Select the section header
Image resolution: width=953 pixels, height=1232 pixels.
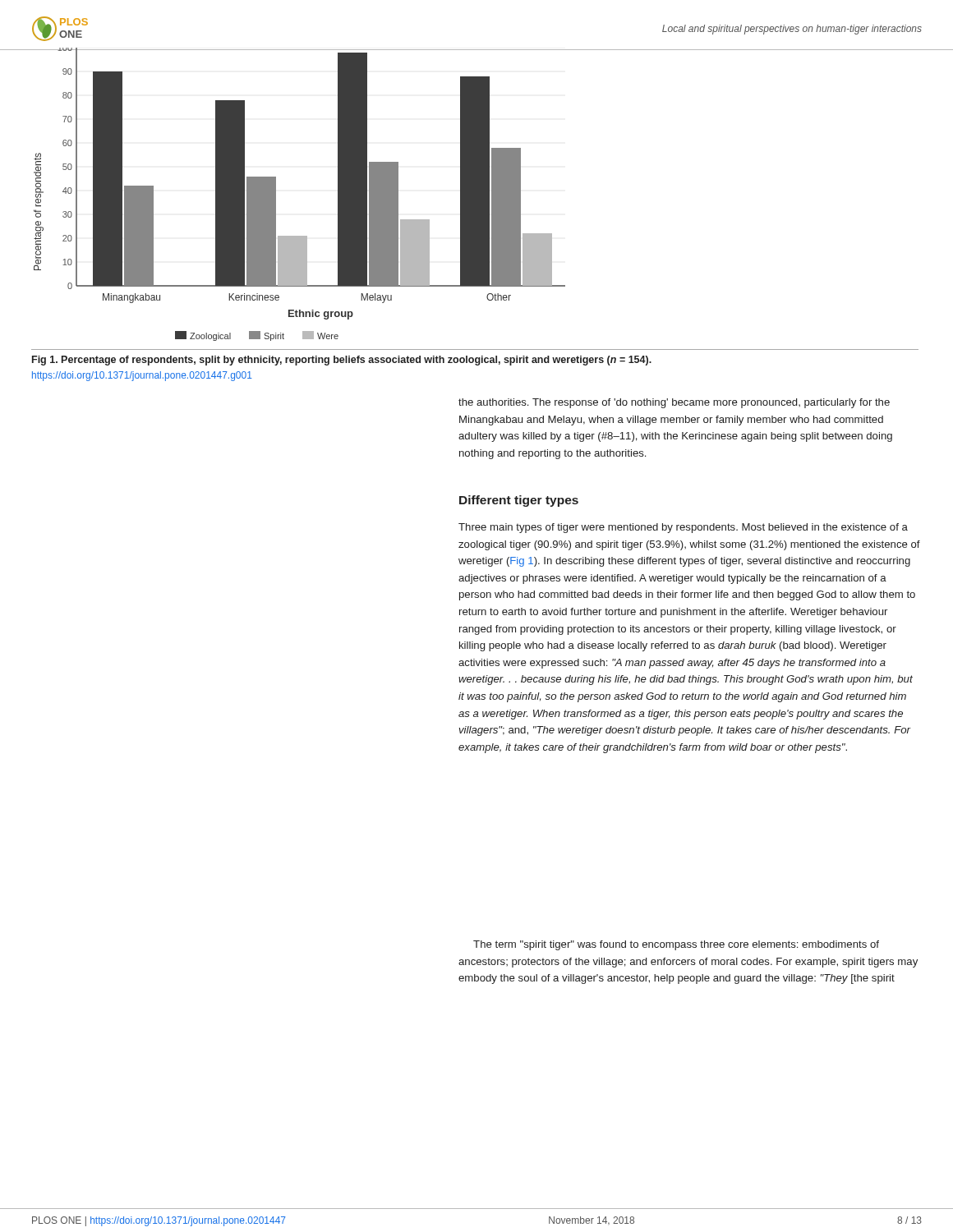point(519,500)
